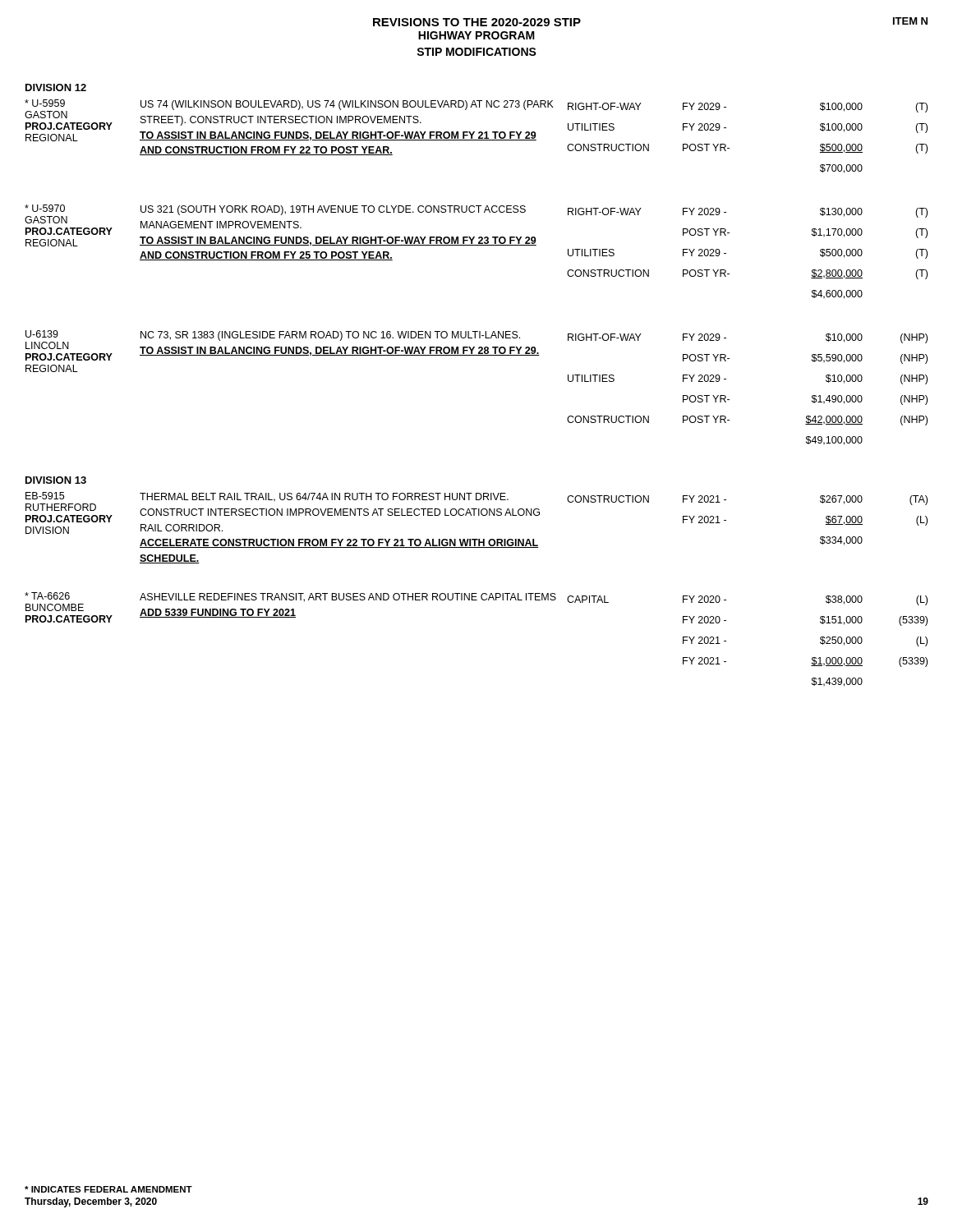Click on the text starting "U-6139 LINCOLN PROJ.CATEGORY REGIONAL"

(x=476, y=351)
